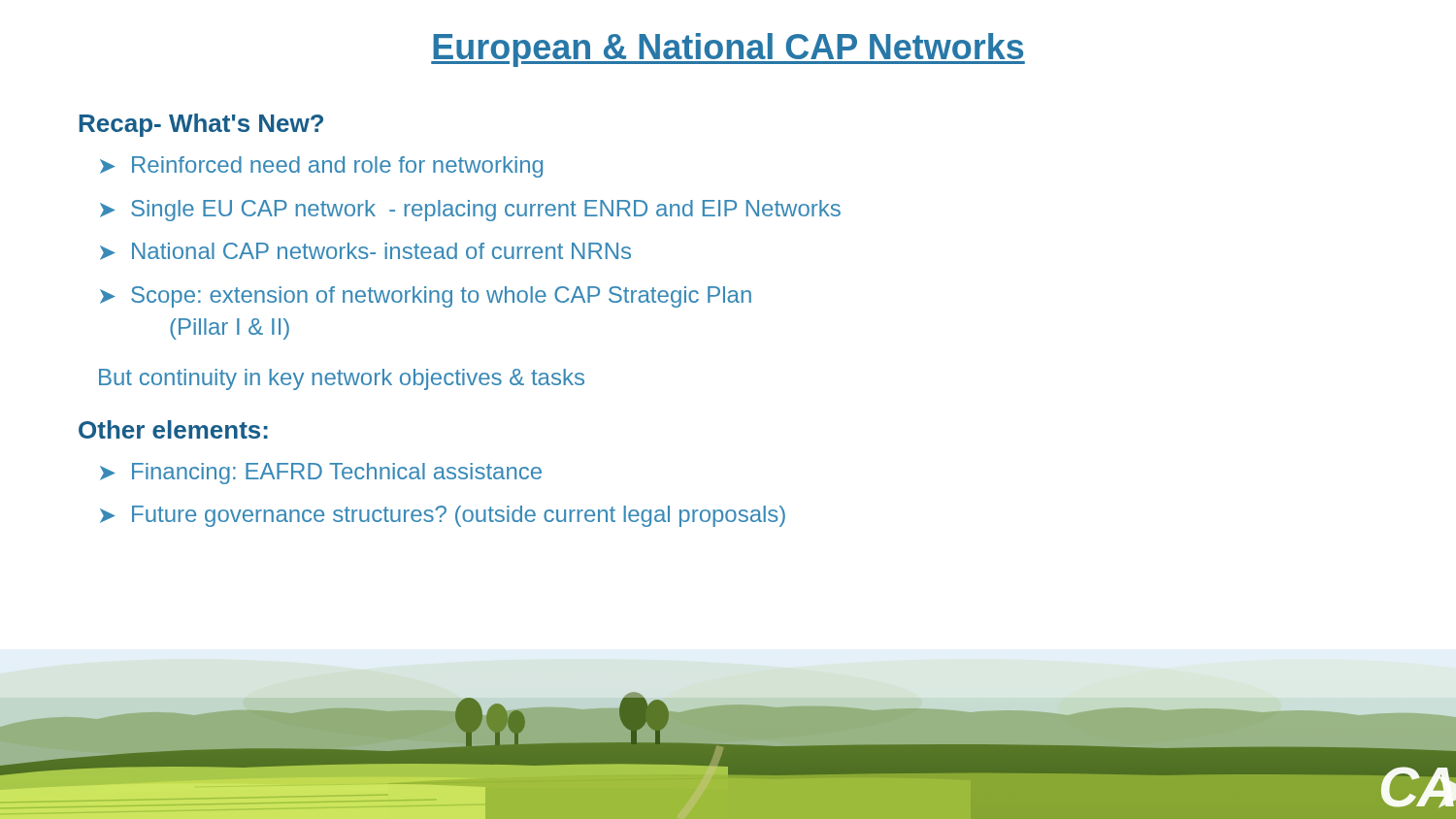
Task: Click where it says "➤ Financing: EAFRD Technical assistance"
Action: [320, 471]
